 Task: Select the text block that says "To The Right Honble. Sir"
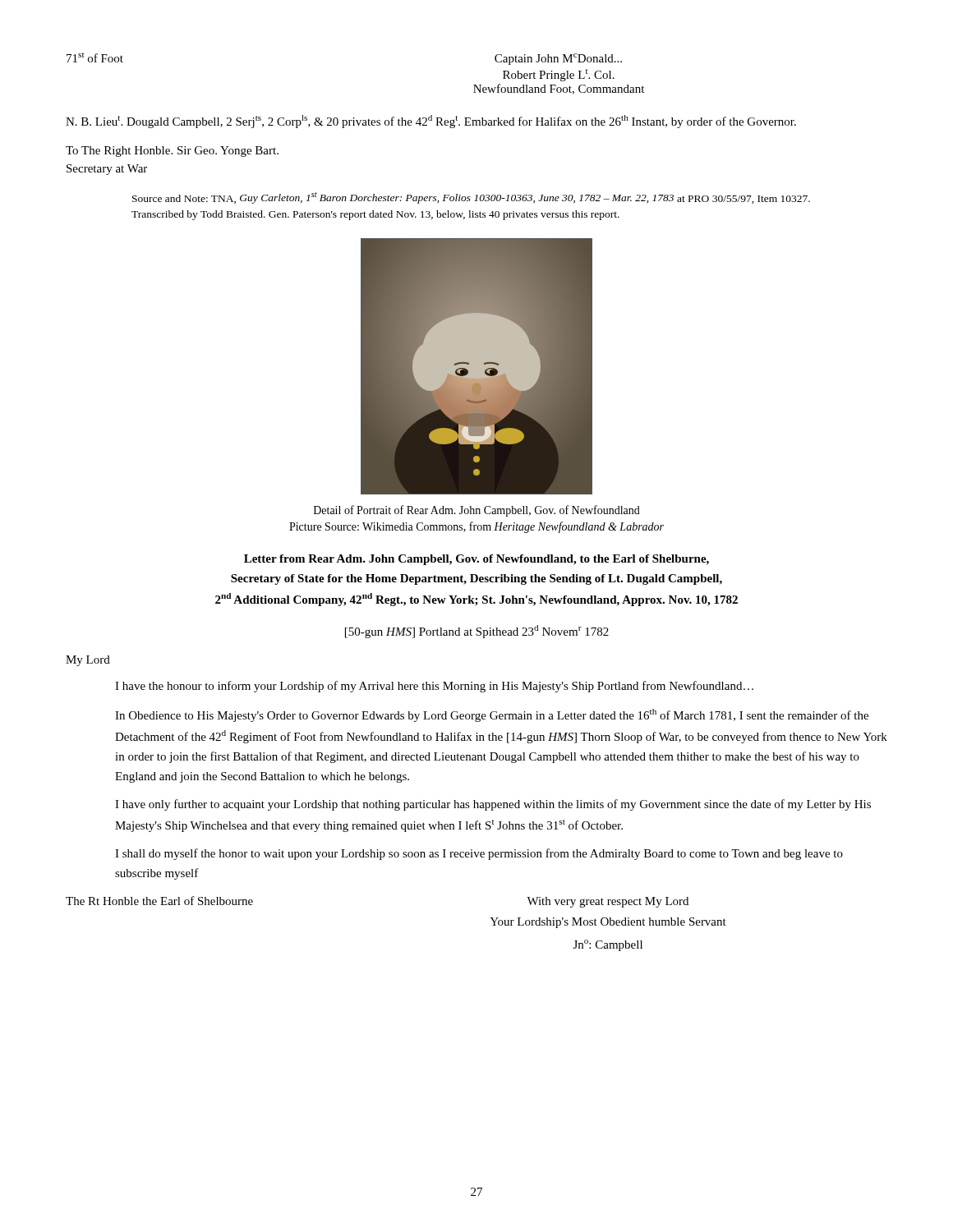pyautogui.click(x=172, y=159)
